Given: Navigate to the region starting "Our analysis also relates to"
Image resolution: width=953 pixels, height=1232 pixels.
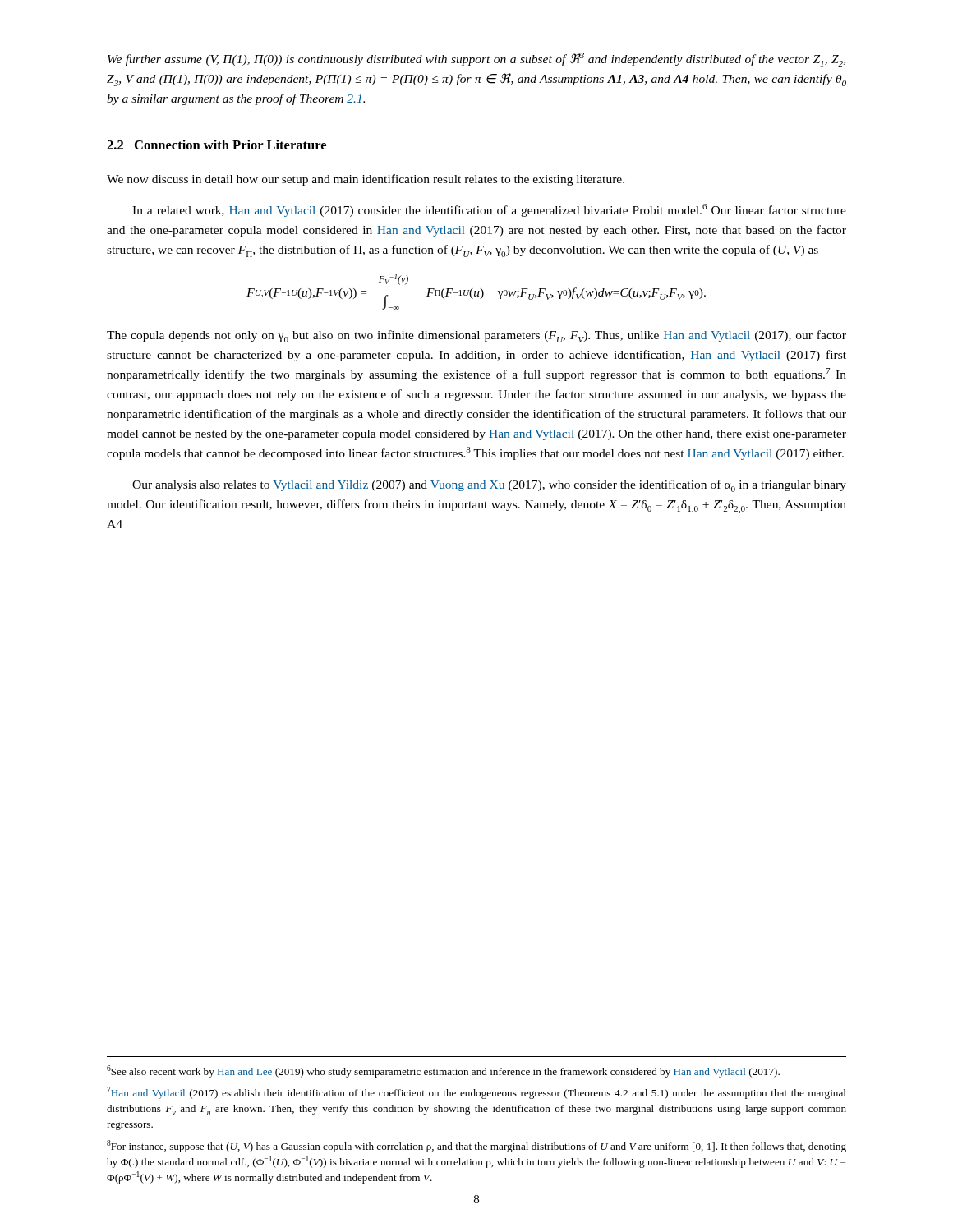Looking at the screenshot, I should (476, 504).
